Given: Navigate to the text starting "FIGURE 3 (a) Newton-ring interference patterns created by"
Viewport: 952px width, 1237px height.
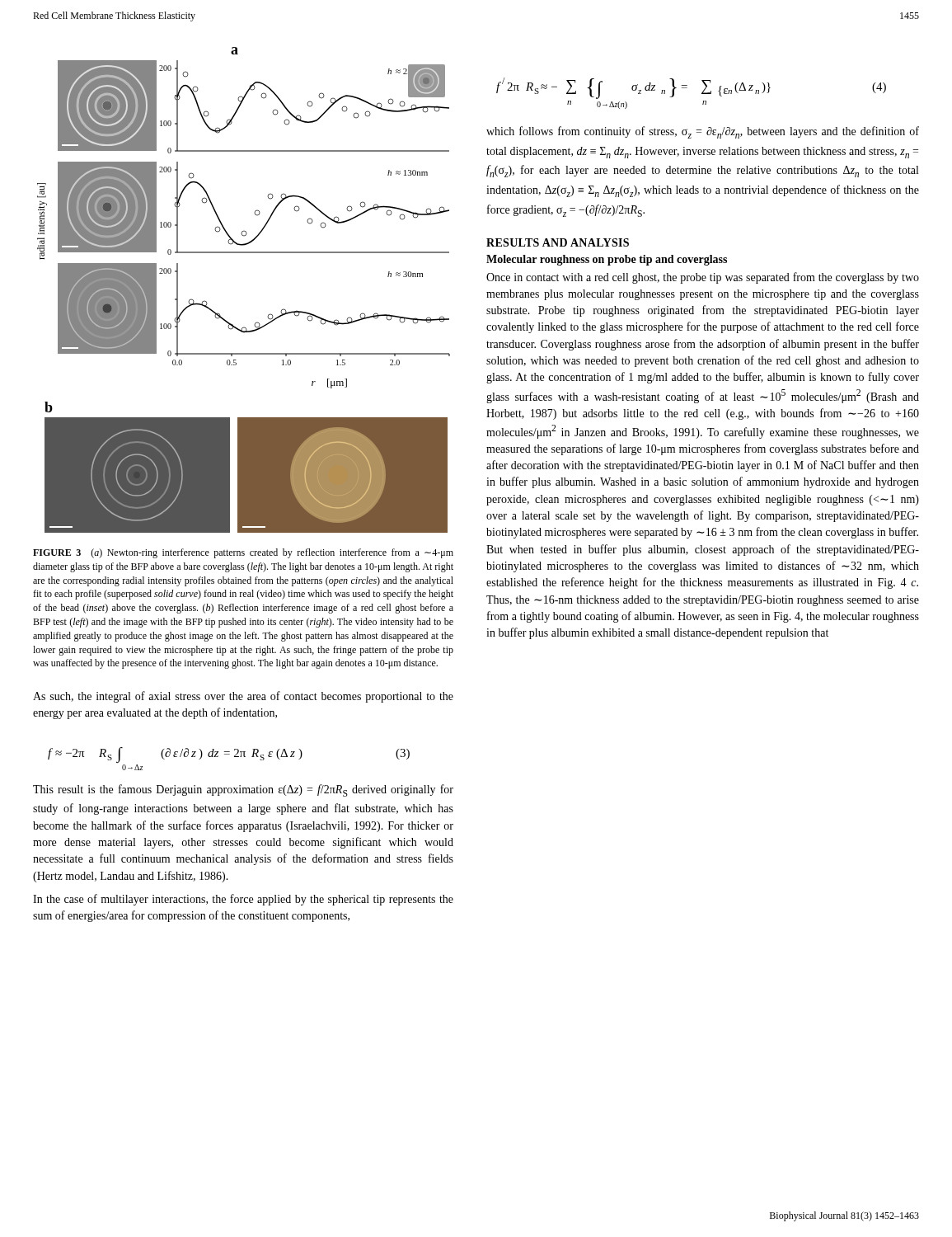Looking at the screenshot, I should point(243,608).
